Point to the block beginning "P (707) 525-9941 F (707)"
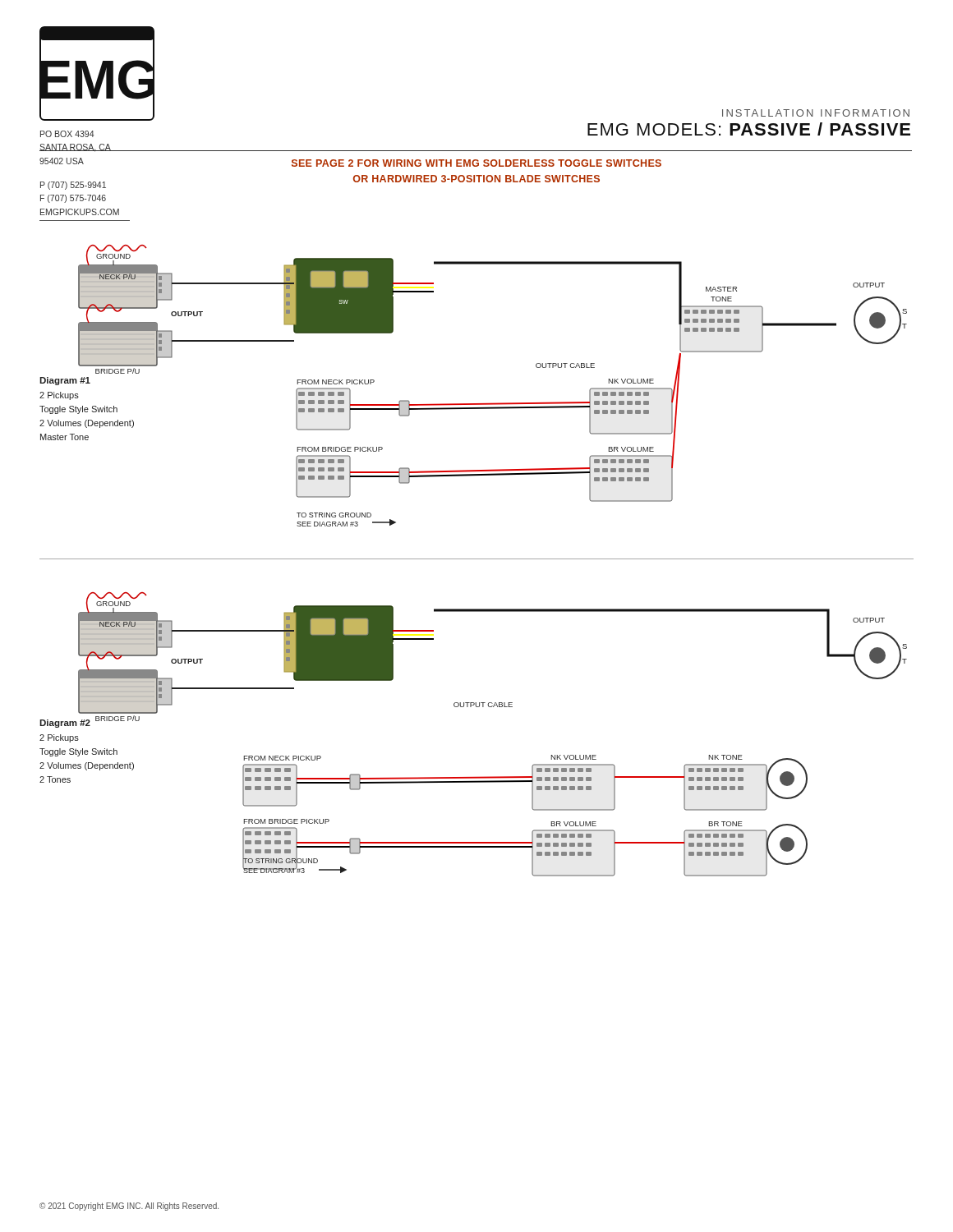The width and height of the screenshot is (953, 1232). 79,198
